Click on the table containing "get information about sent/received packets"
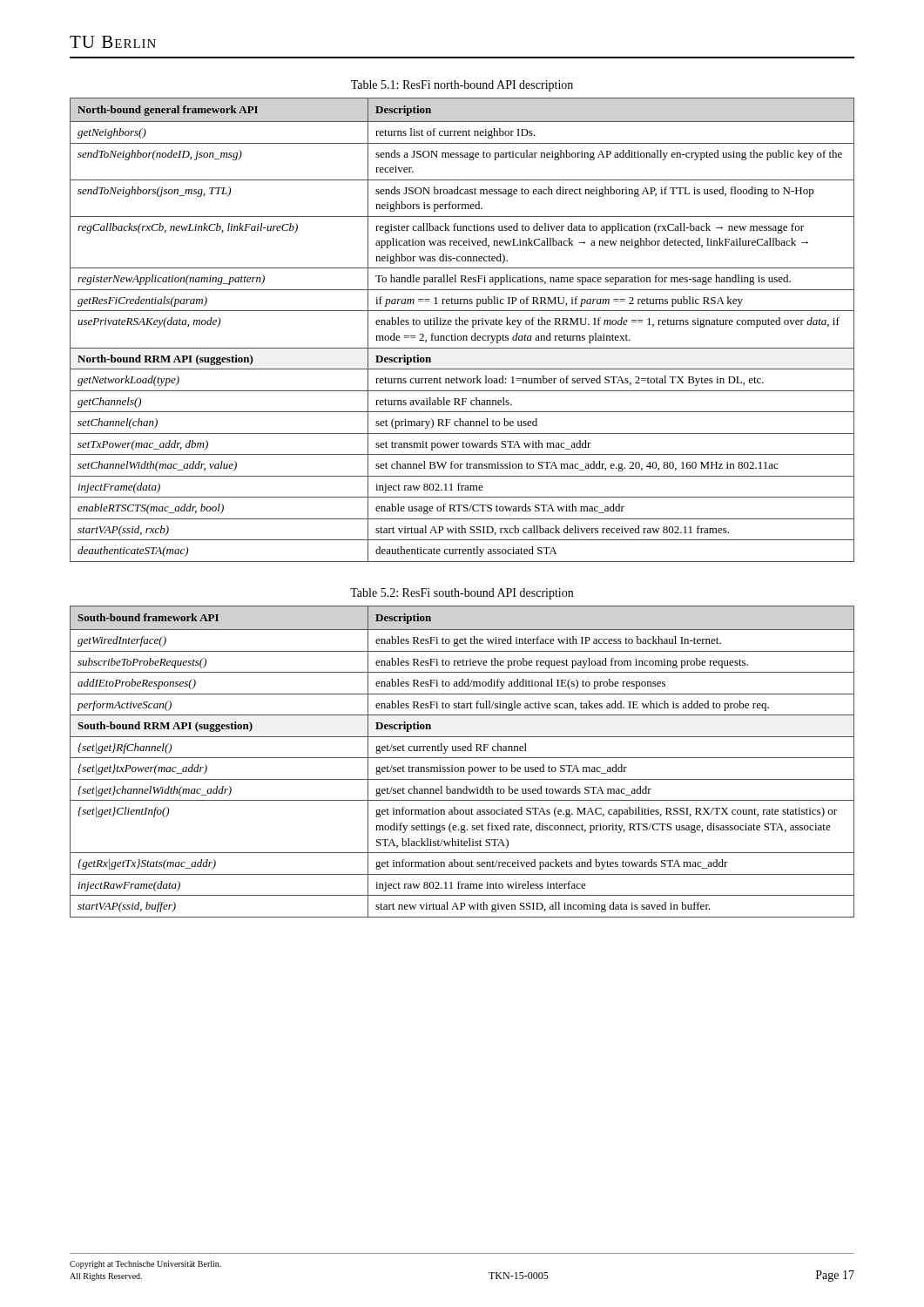924x1307 pixels. click(462, 761)
